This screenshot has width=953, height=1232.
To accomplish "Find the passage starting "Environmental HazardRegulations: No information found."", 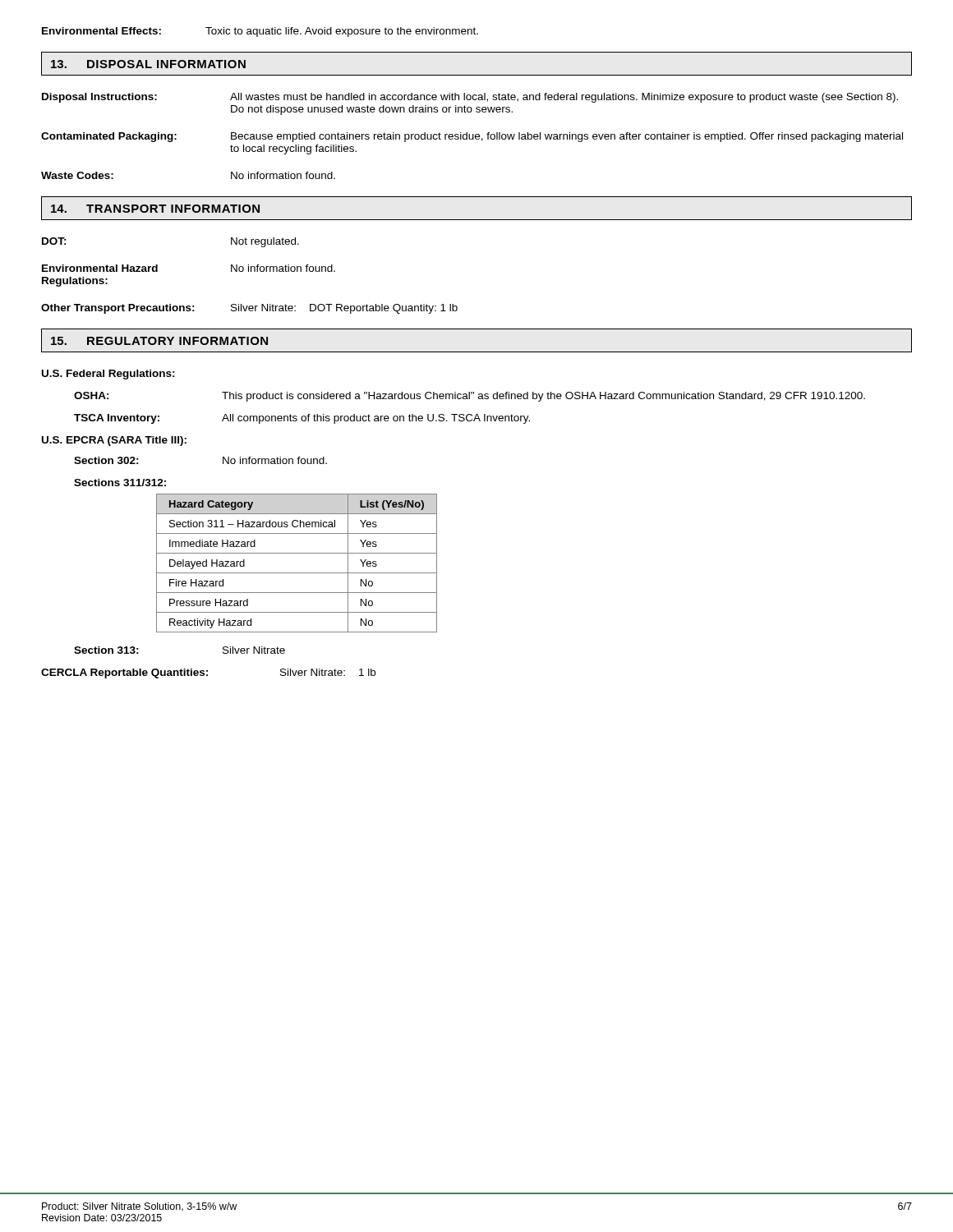I will click(93, 268).
